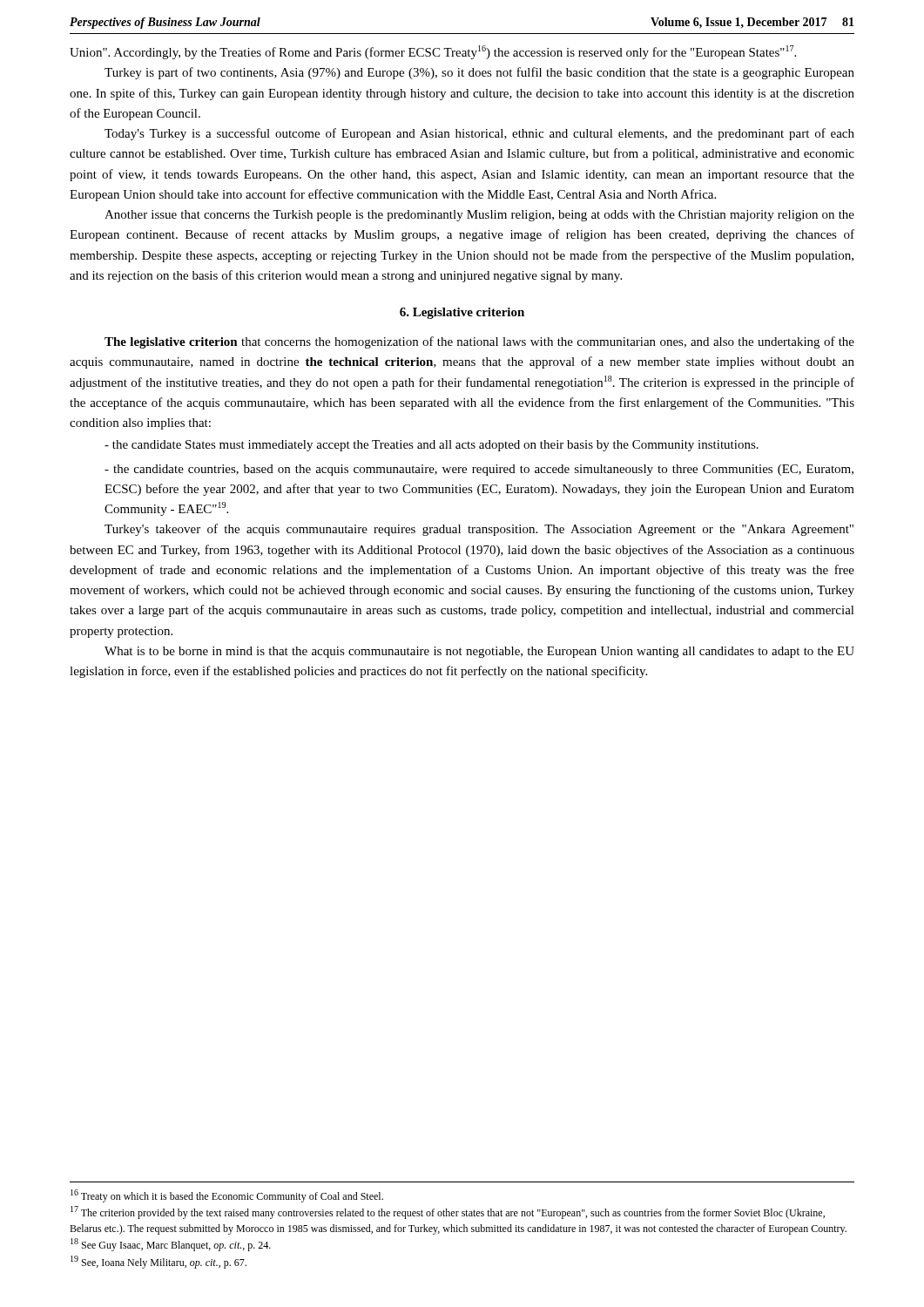Image resolution: width=924 pixels, height=1307 pixels.
Task: Locate the footnote that says "19 See, Ioana Nely Militaru, op."
Action: click(158, 1262)
